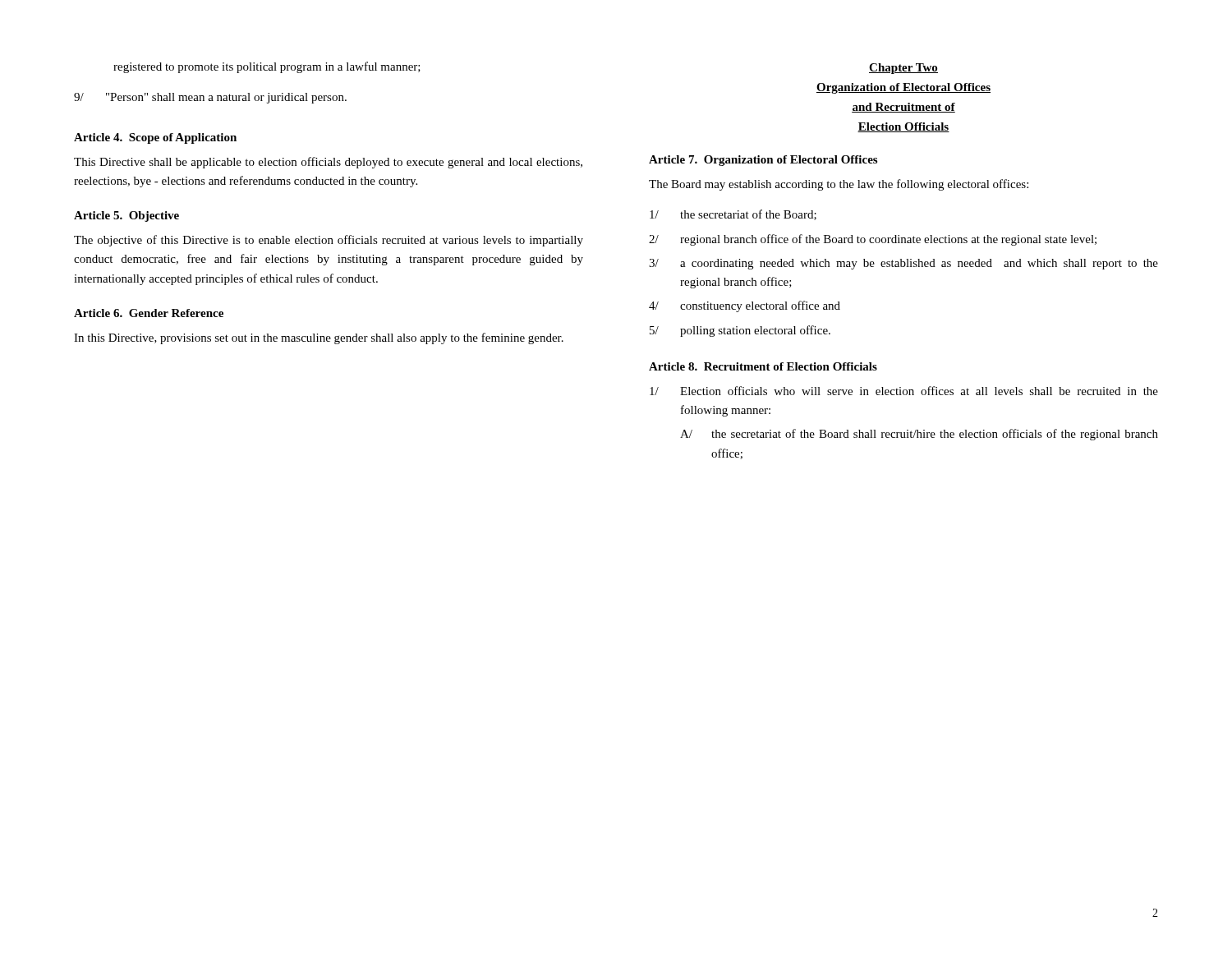Click on the text block starting "Article 6. Gender Reference"
The width and height of the screenshot is (1232, 953).
point(149,313)
